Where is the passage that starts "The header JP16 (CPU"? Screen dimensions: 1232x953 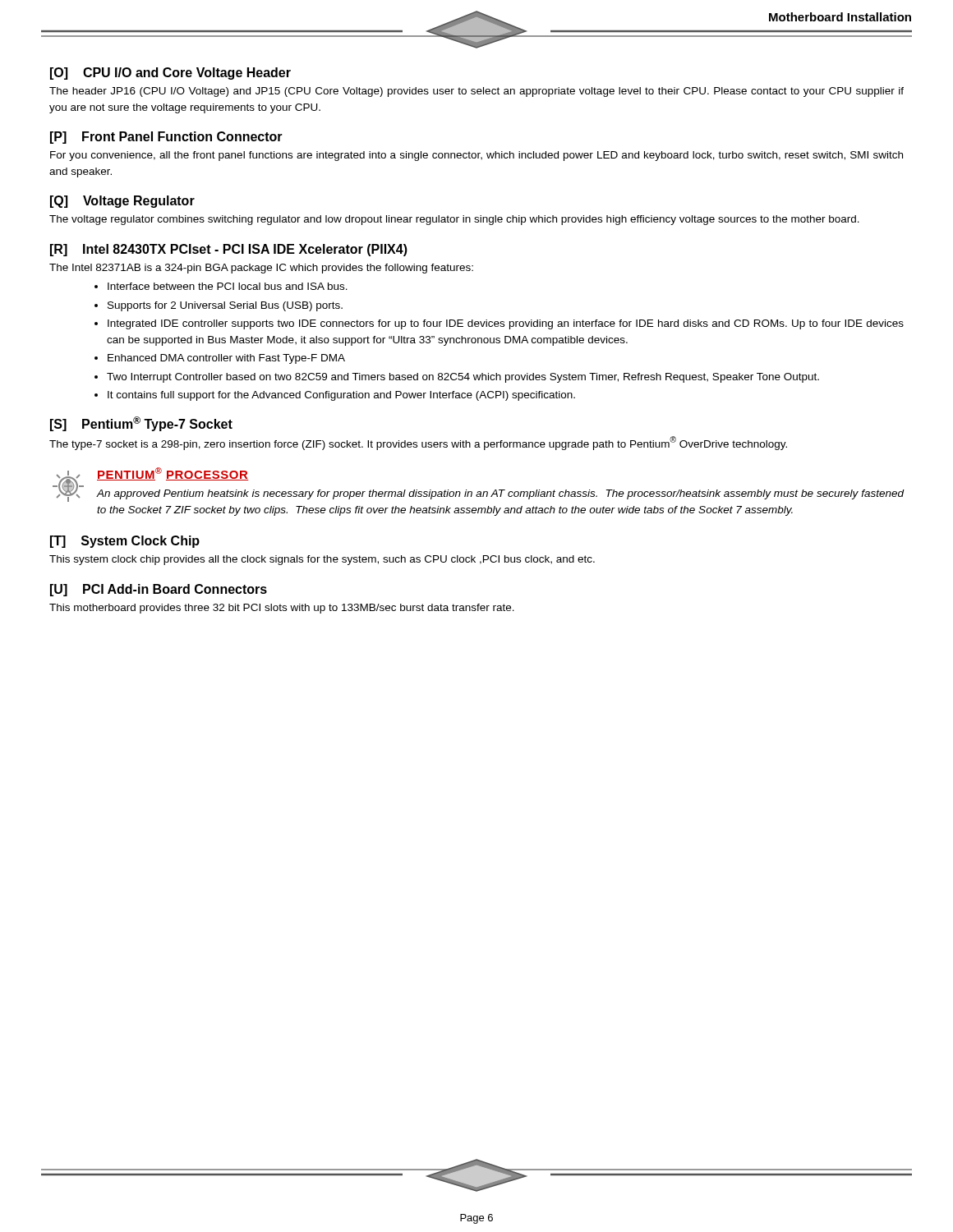pyautogui.click(x=476, y=99)
